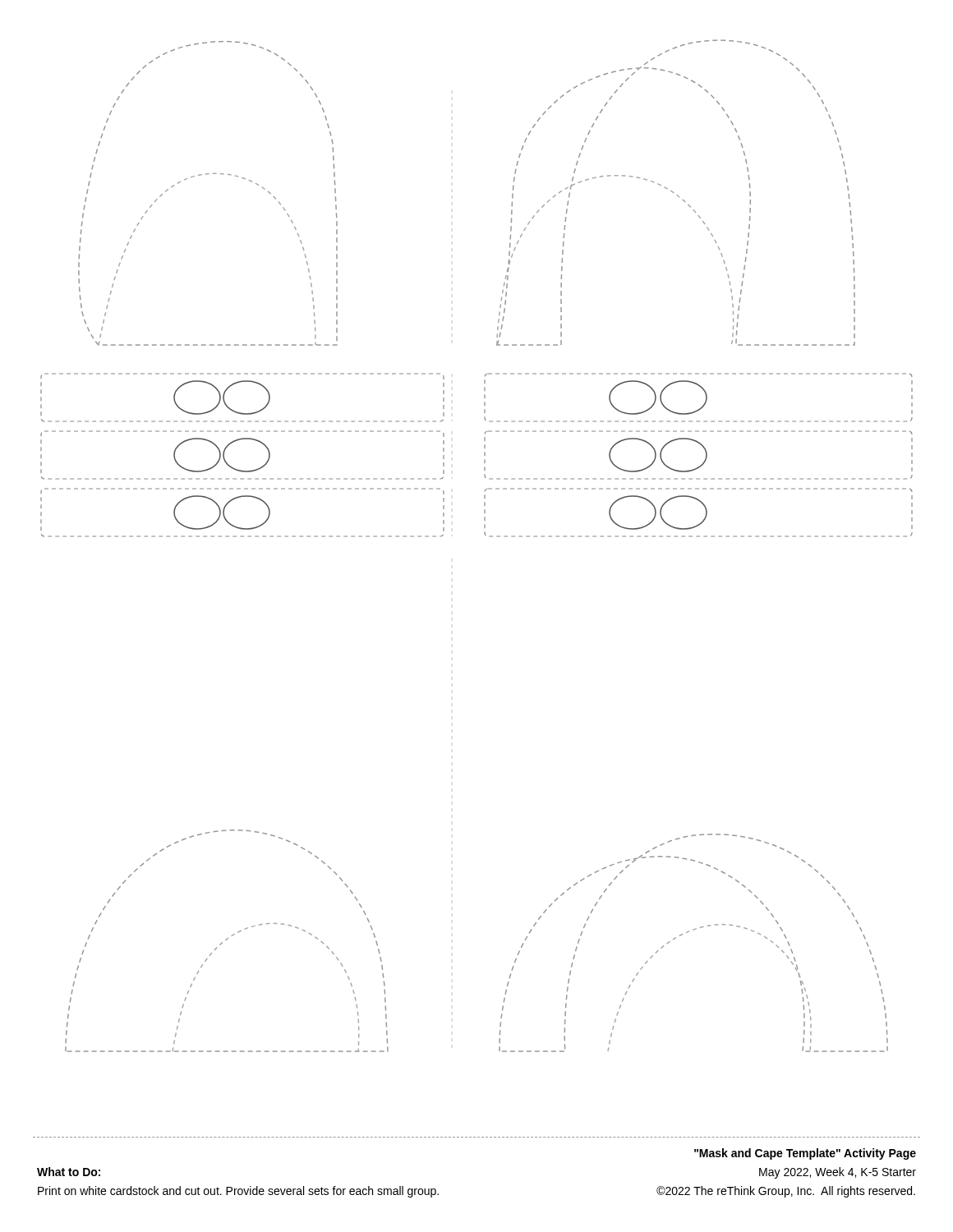This screenshot has height=1232, width=953.
Task: Select the region starting "What to Do: Print on white cardstock and"
Action: (238, 1181)
